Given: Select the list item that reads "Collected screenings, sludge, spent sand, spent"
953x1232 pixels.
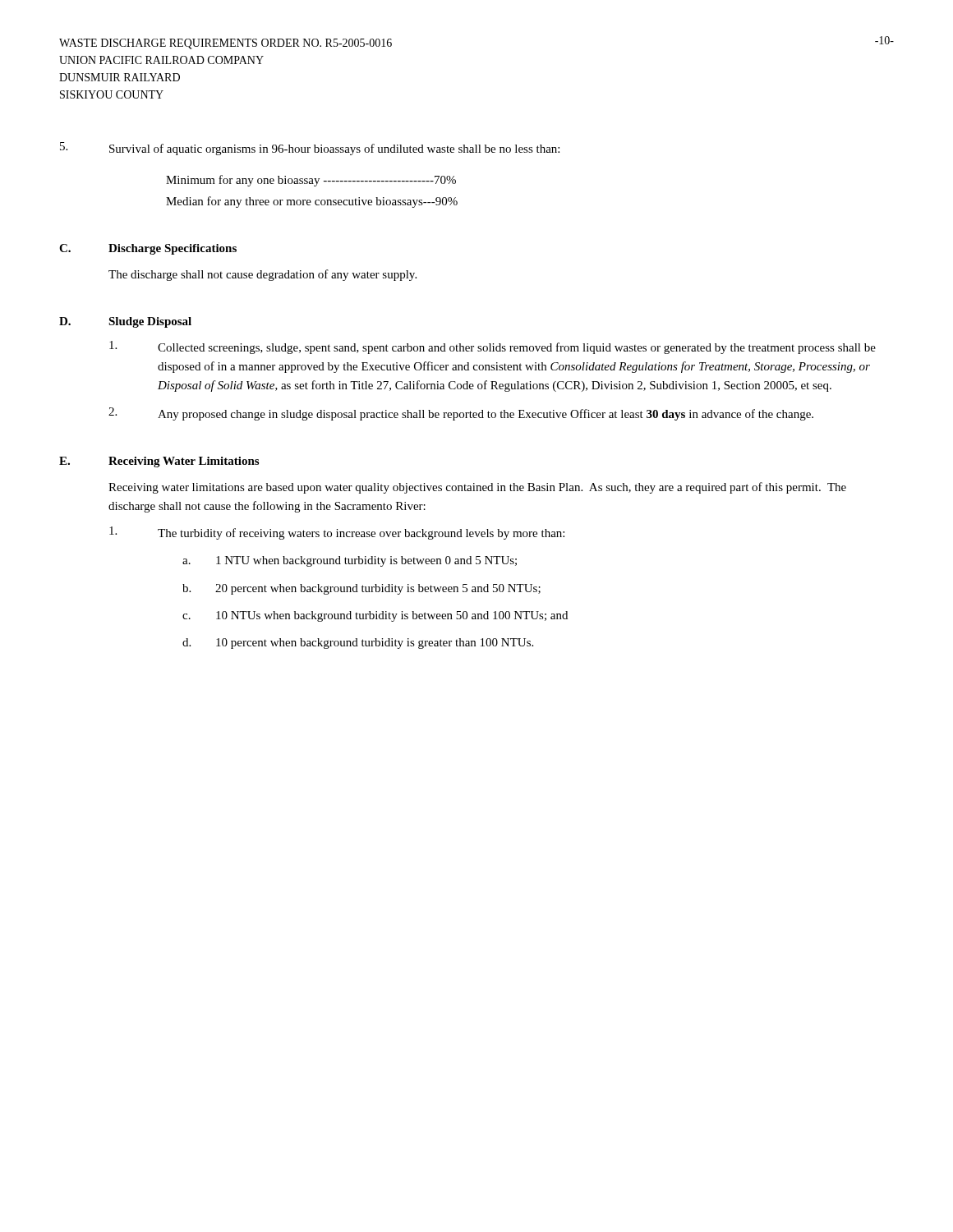Looking at the screenshot, I should point(501,367).
